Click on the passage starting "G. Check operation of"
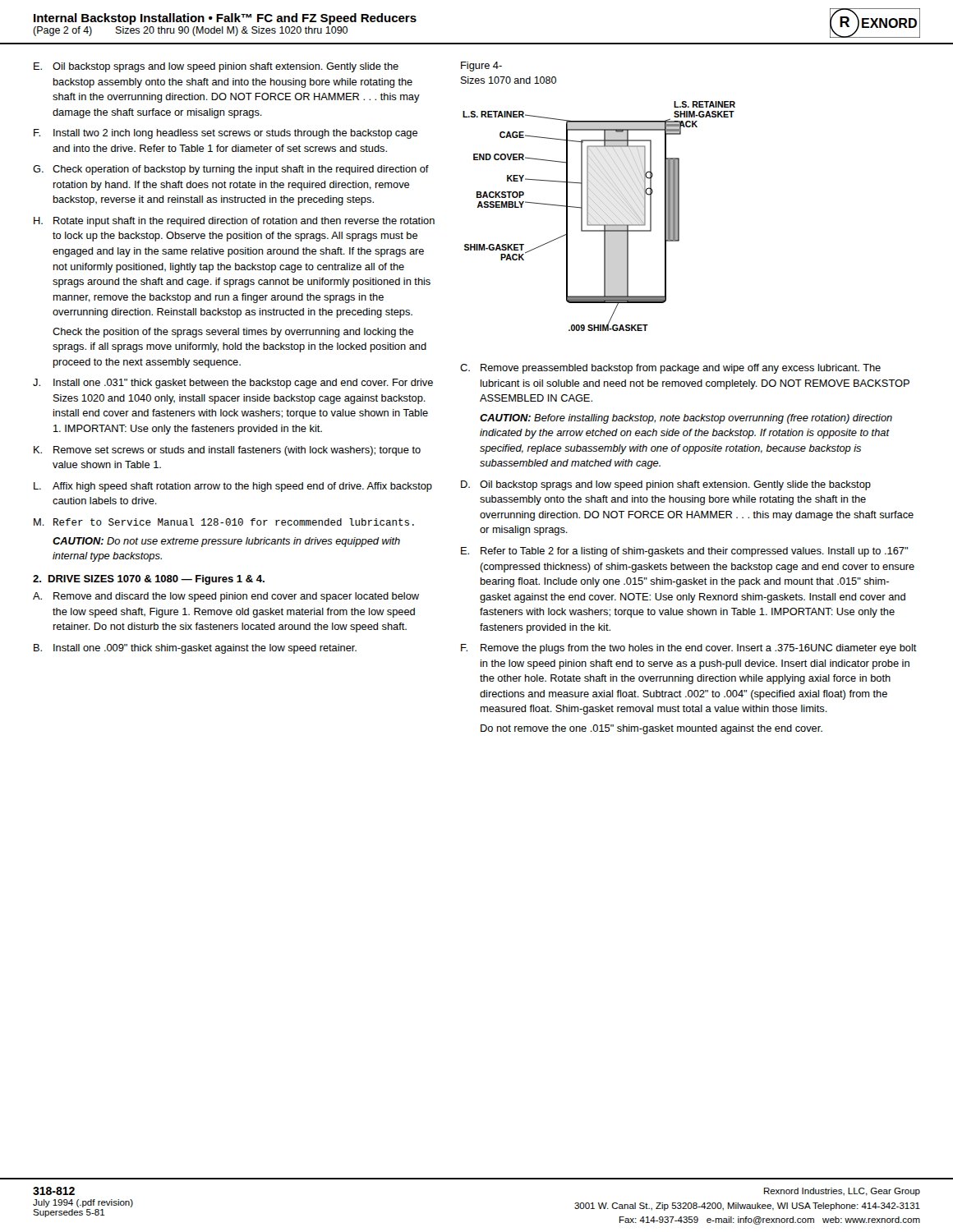The width and height of the screenshot is (953, 1232). click(234, 185)
